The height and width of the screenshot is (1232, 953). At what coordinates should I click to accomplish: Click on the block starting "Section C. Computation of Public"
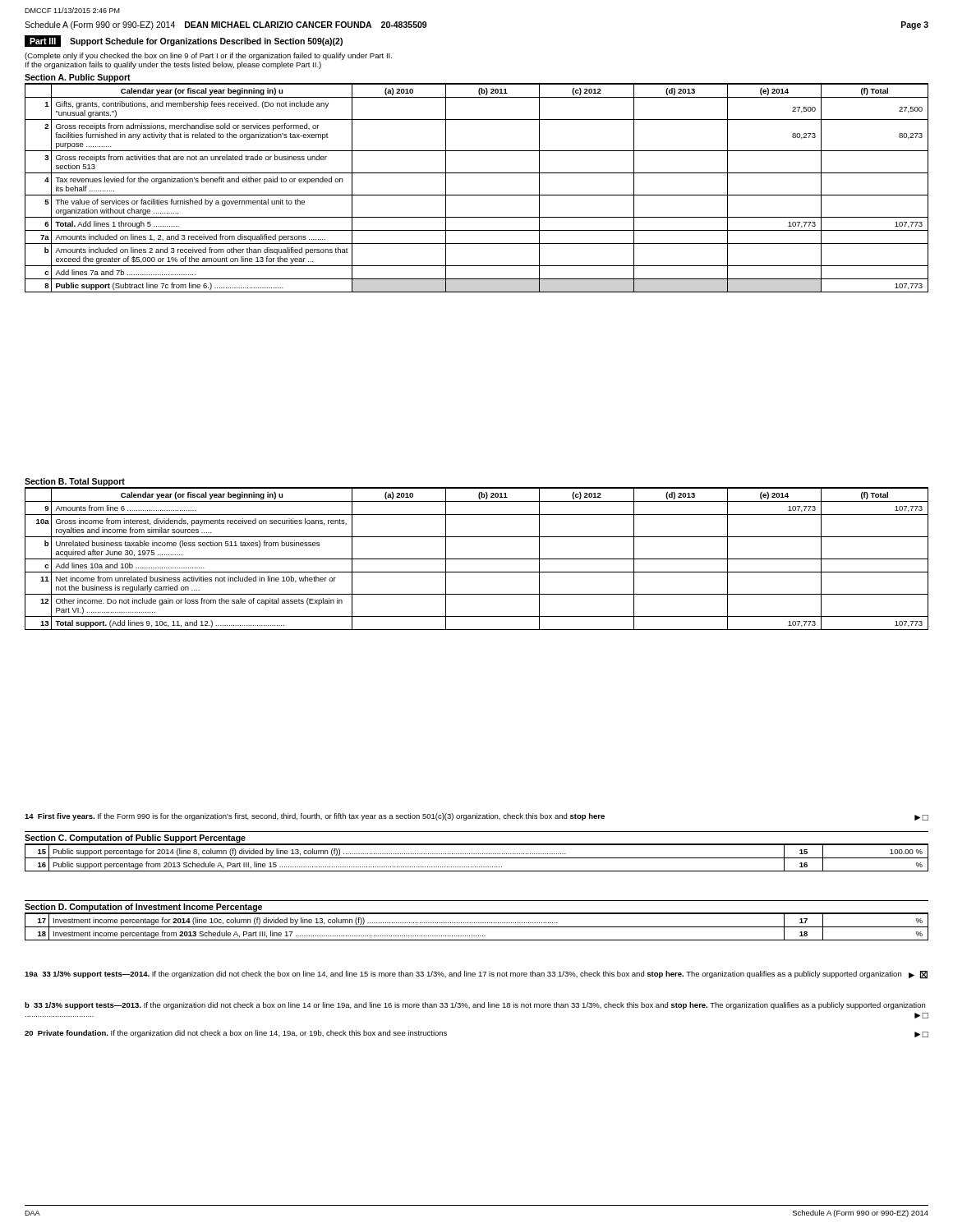(x=135, y=838)
